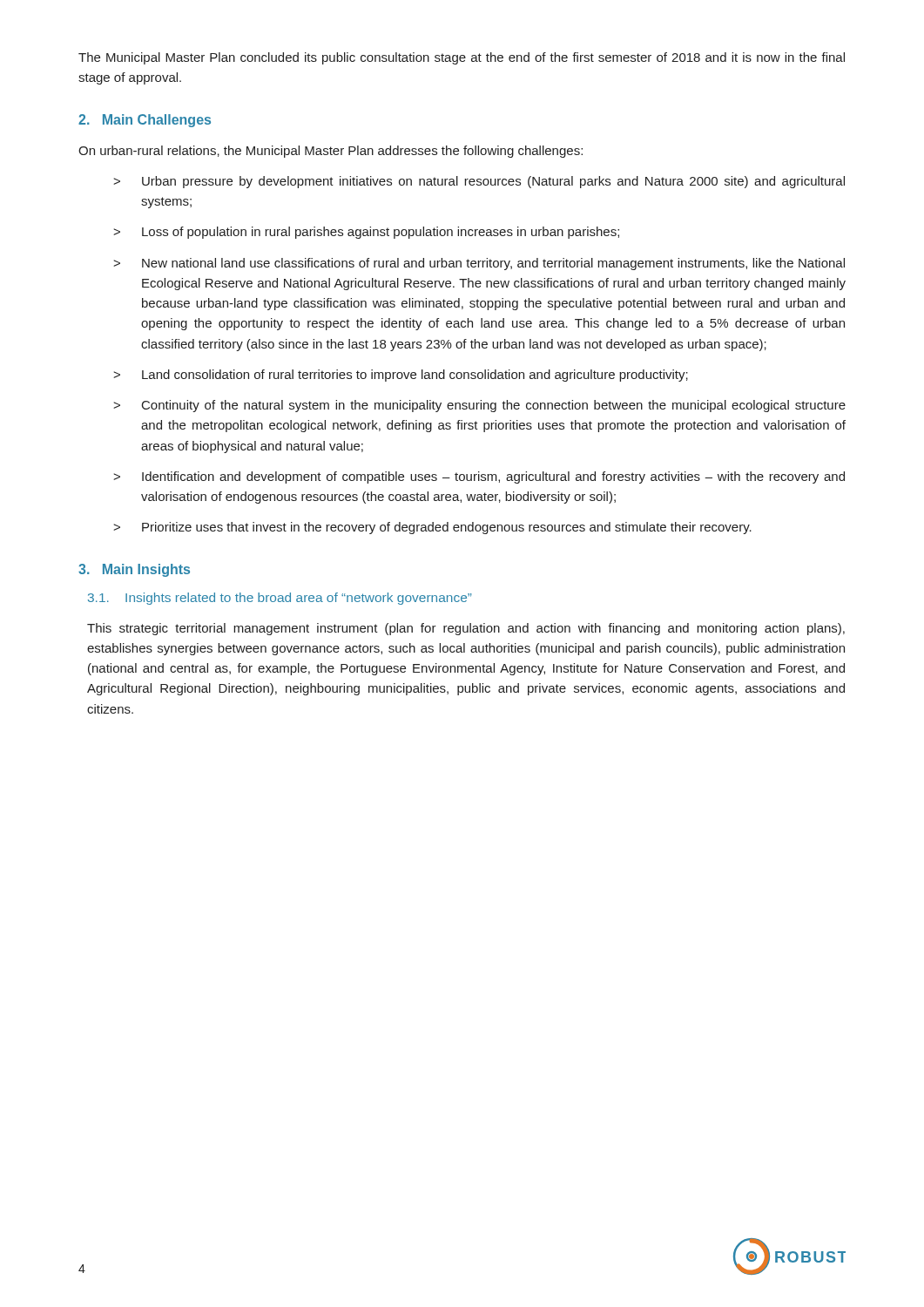Click on the section header containing "2. Main Challenges"
924x1307 pixels.
click(x=145, y=119)
